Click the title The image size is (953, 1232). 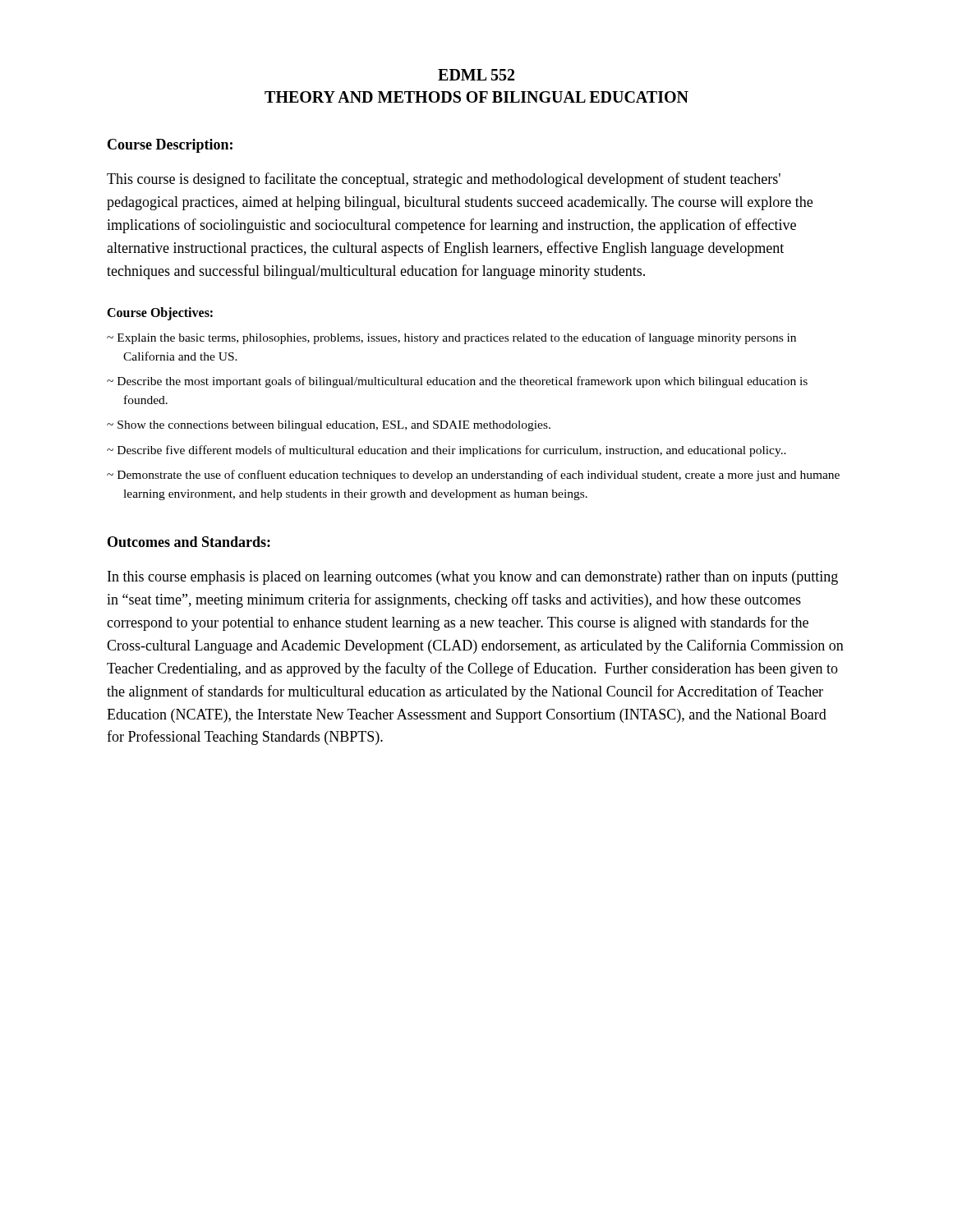476,86
